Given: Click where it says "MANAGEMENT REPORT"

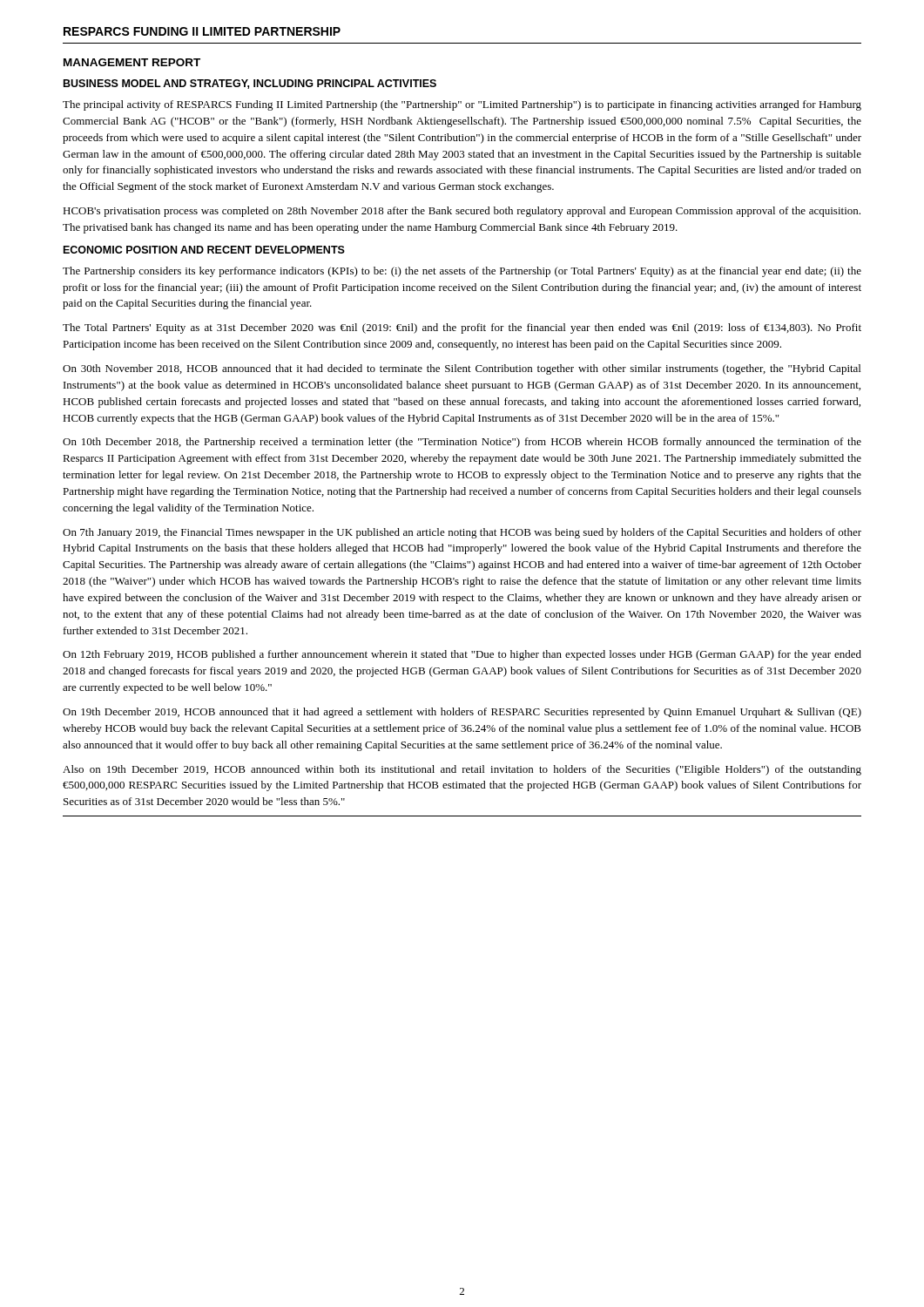Looking at the screenshot, I should (132, 62).
